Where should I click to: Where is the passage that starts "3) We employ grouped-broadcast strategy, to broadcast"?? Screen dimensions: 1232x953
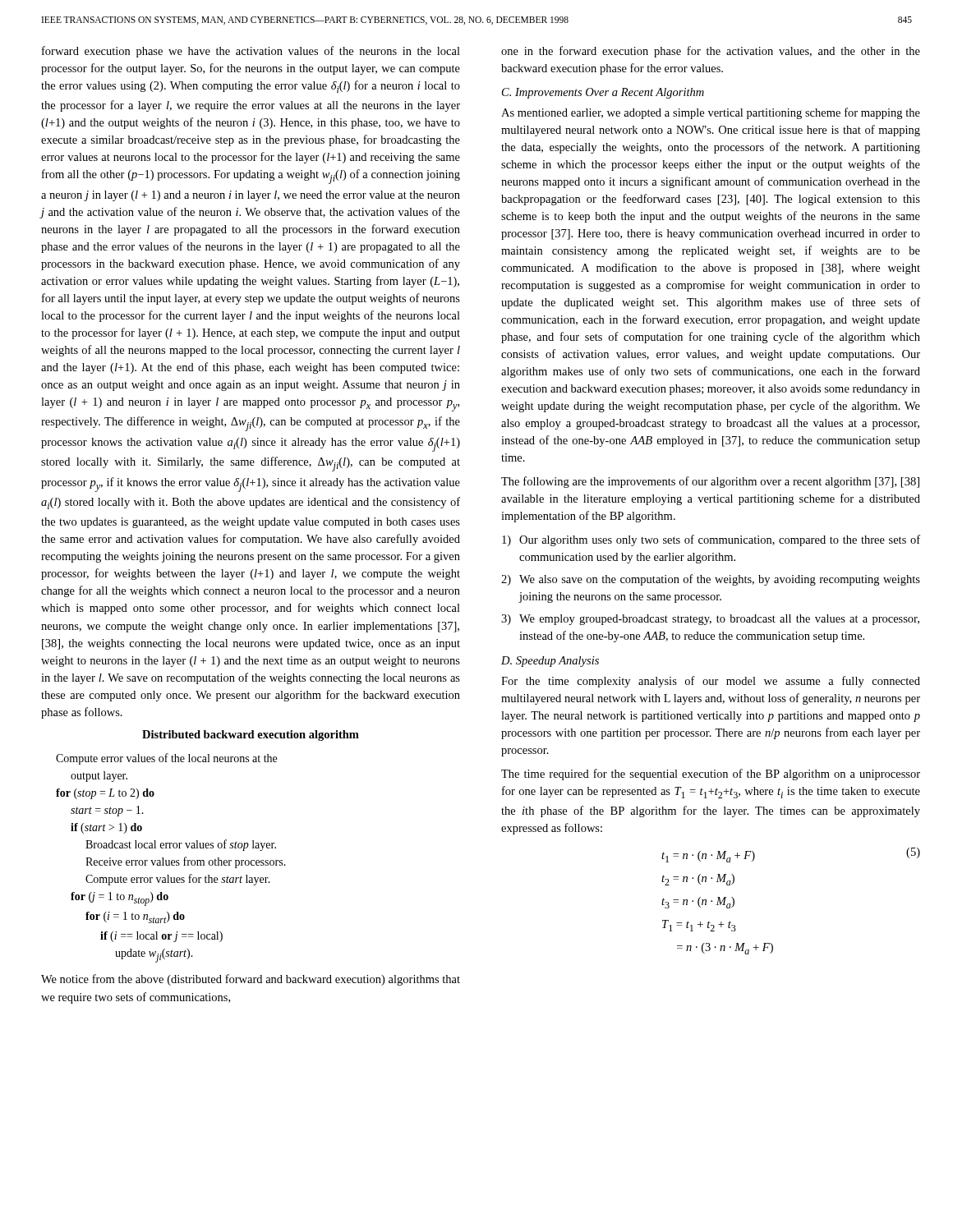(x=711, y=628)
